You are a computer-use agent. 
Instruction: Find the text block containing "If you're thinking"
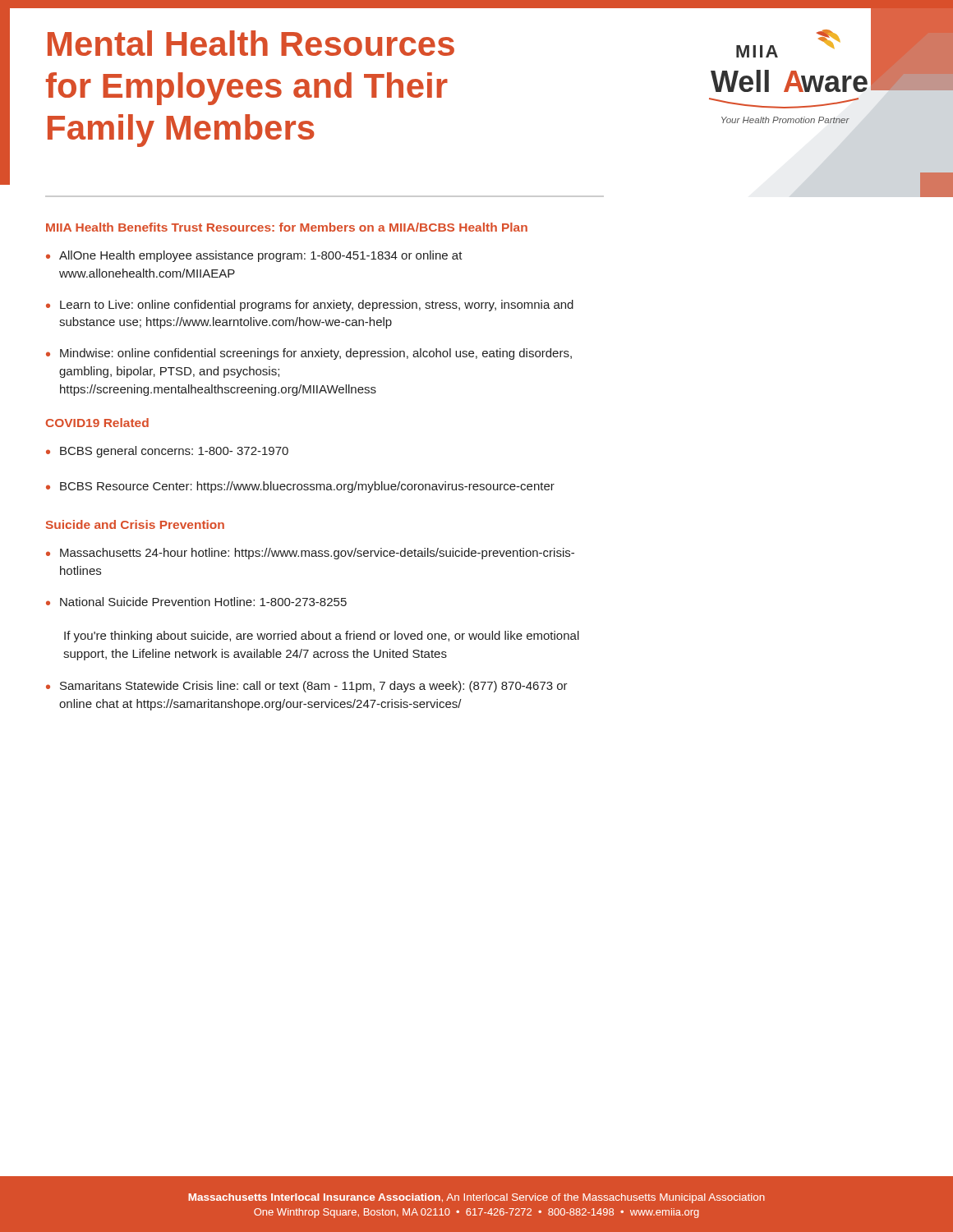click(x=321, y=644)
